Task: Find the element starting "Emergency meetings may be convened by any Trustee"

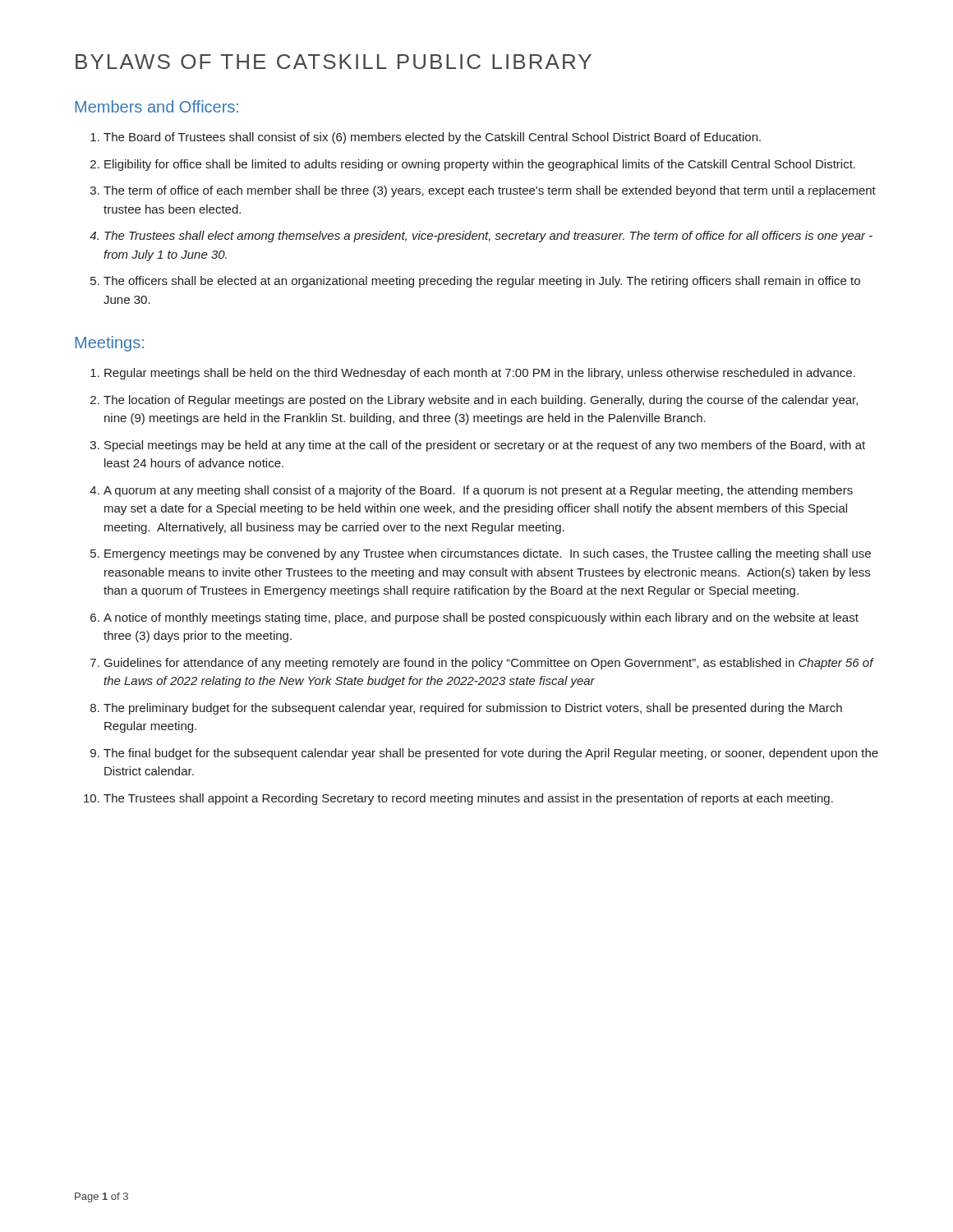Action: click(x=487, y=572)
